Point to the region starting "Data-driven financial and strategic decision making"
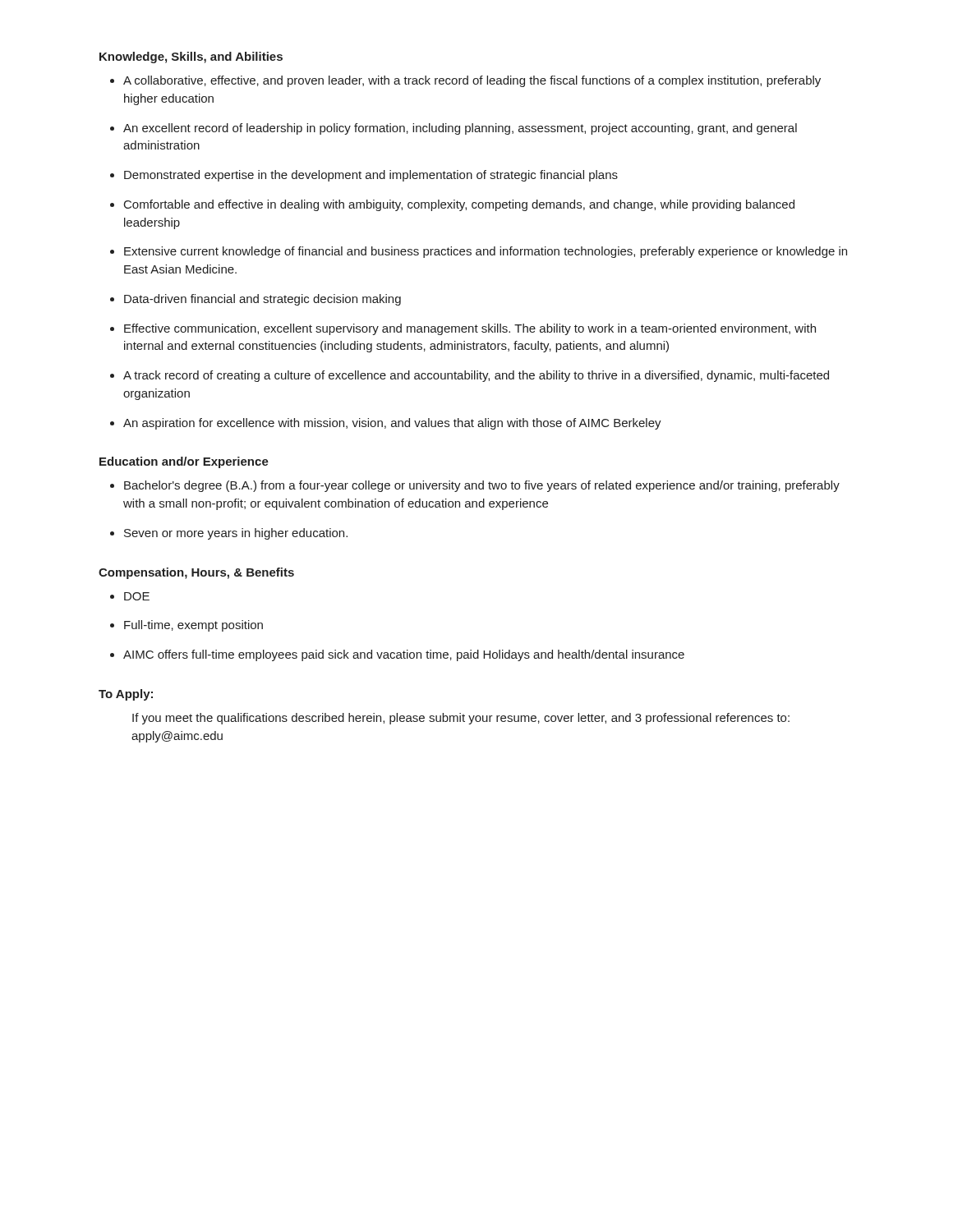 [x=262, y=298]
